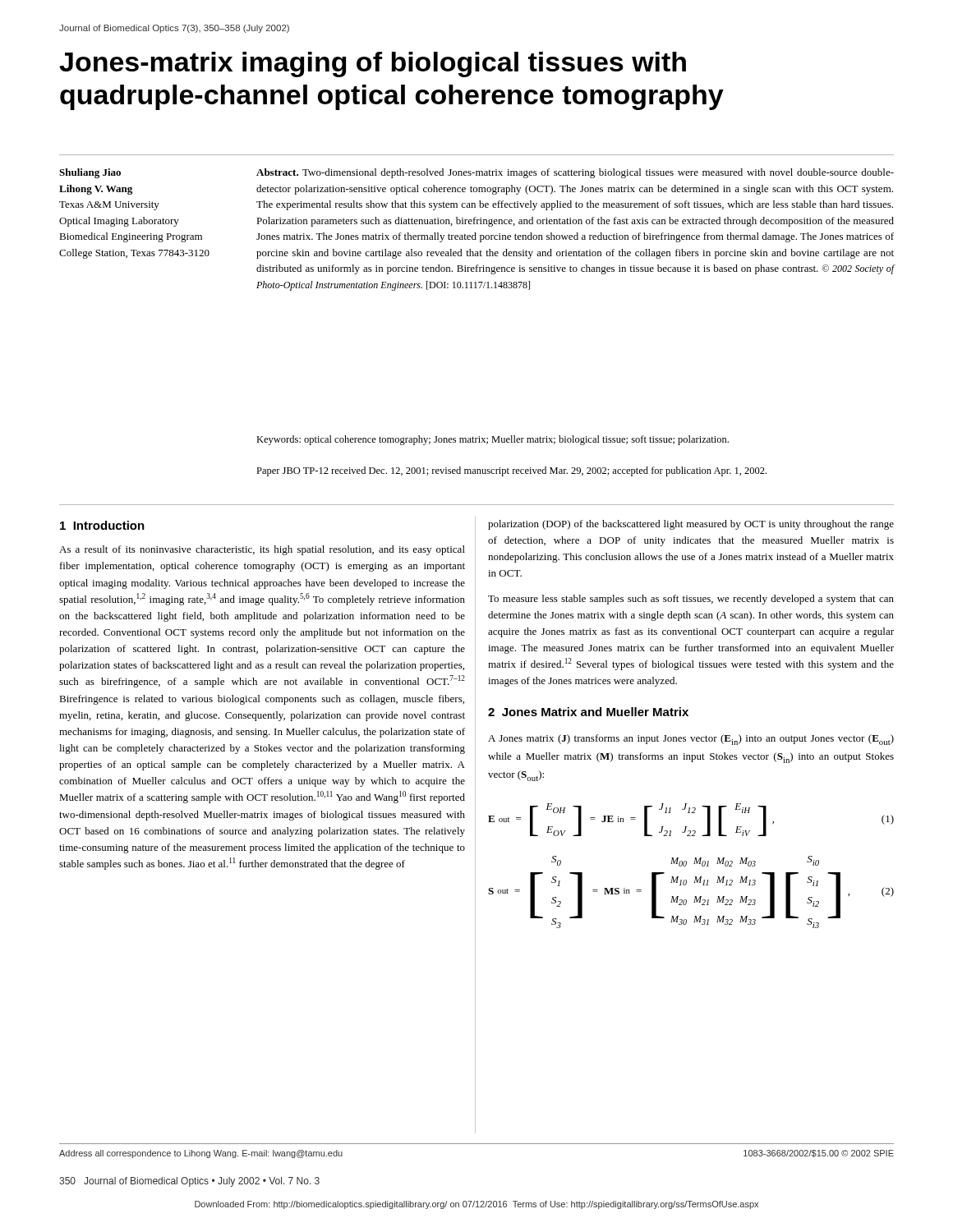
Task: Locate the text block that says "Keywords: optical coherence"
Action: pos(493,439)
